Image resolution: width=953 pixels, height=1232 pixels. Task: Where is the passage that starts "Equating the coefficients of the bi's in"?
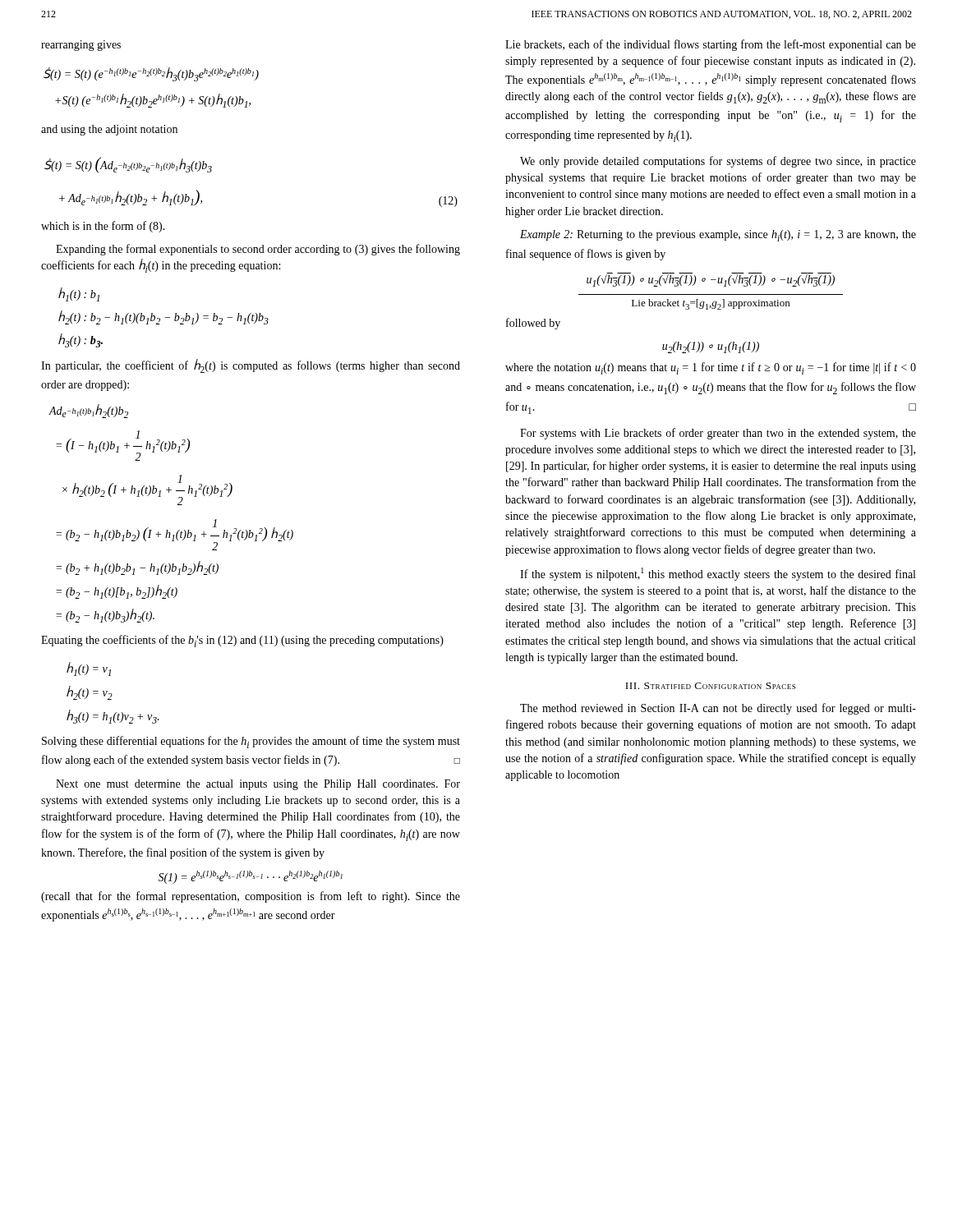pos(251,642)
